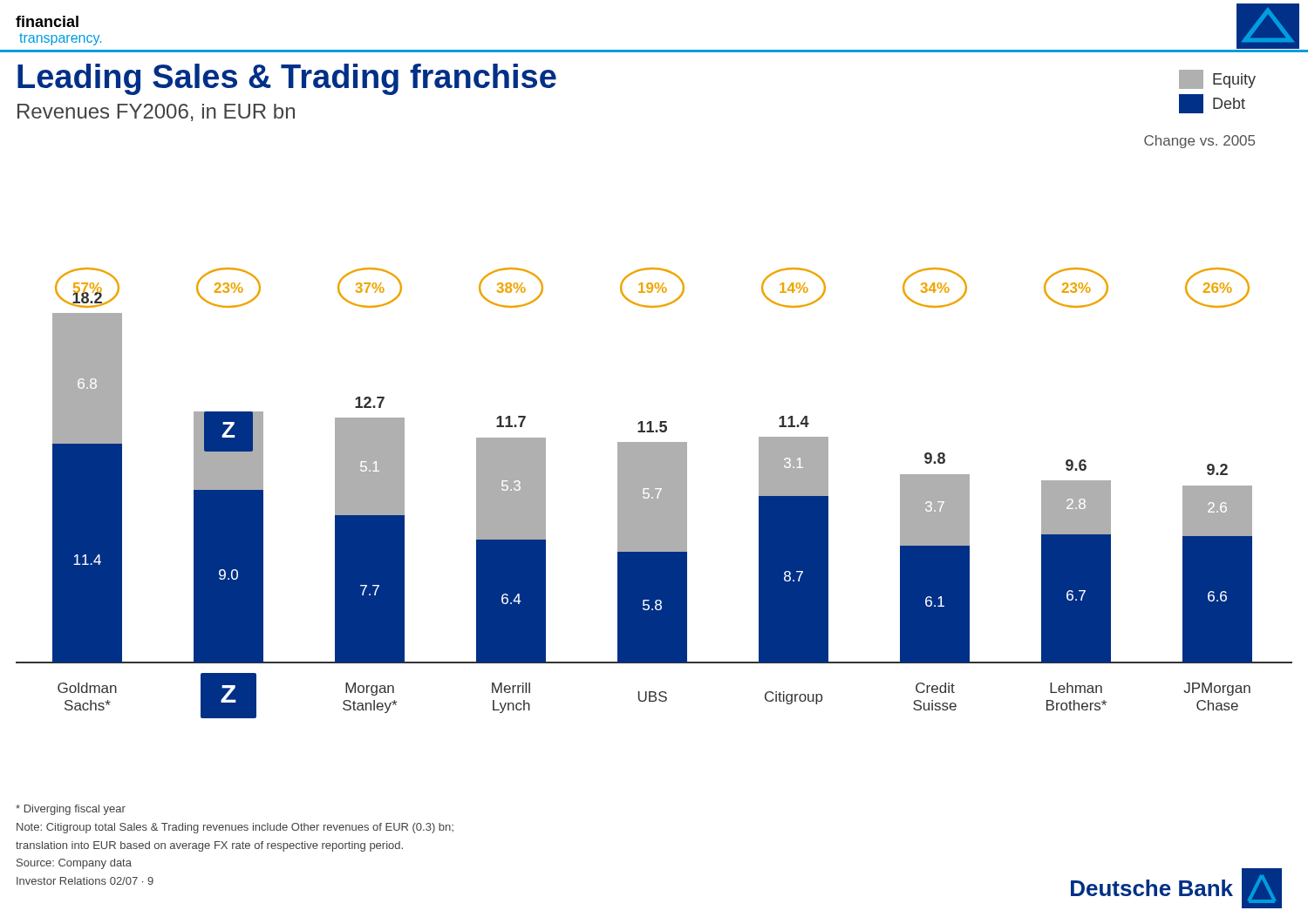Locate the grouped bar chart
This screenshot has height=924, width=1308.
(654, 445)
